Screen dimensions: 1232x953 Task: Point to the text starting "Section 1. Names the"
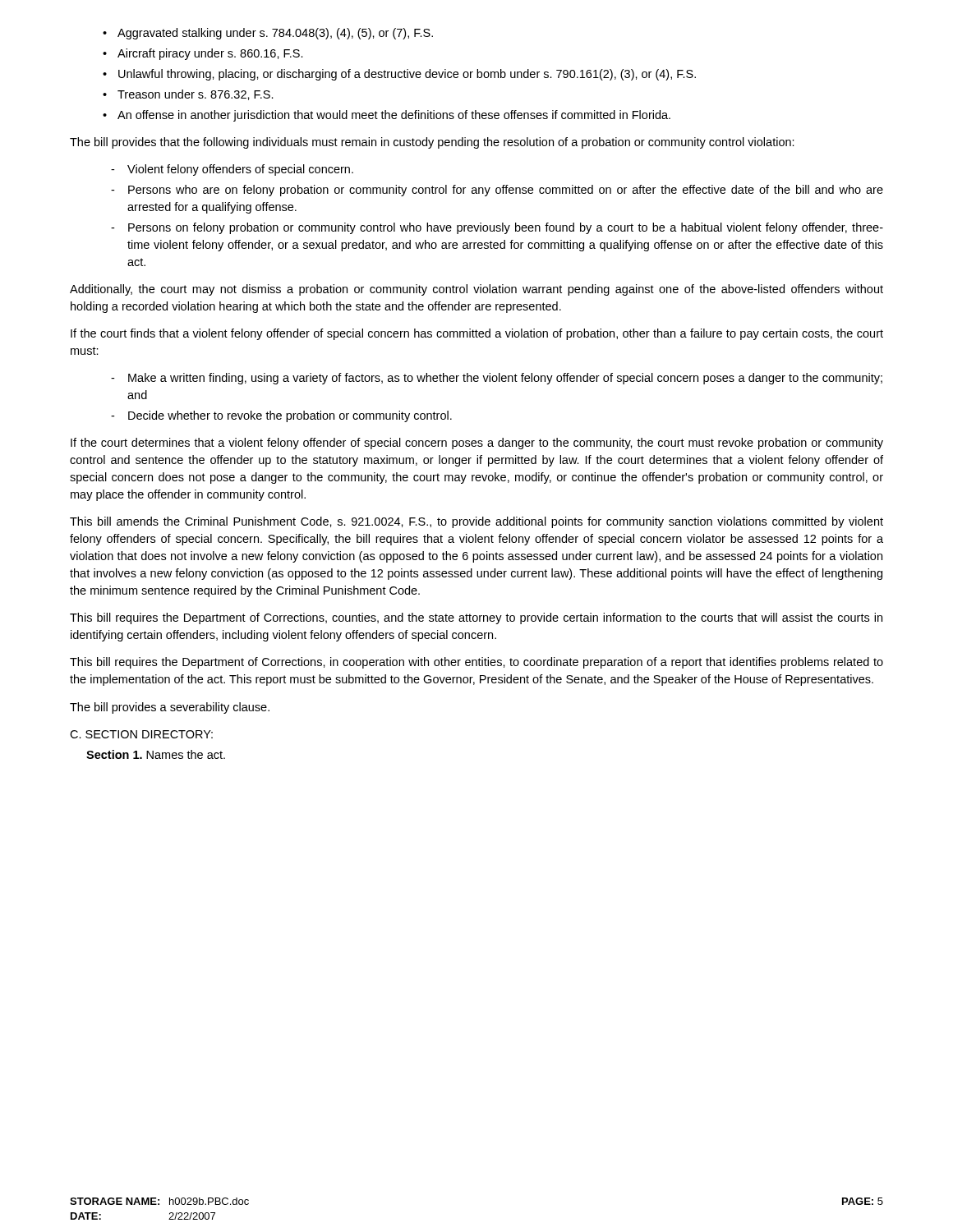(156, 754)
